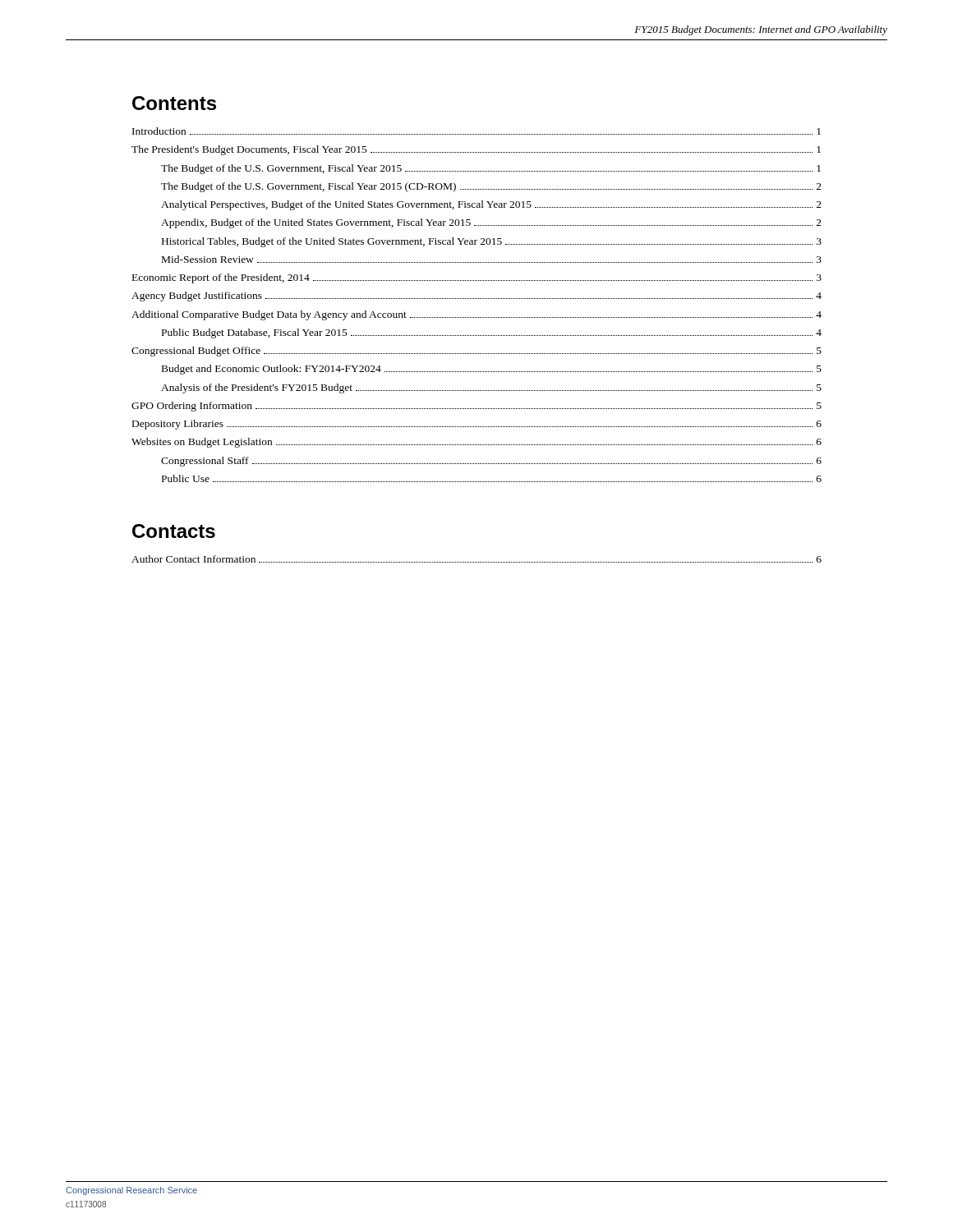Locate the text block starting "Public Budget Database,"
The width and height of the screenshot is (953, 1232).
point(491,333)
